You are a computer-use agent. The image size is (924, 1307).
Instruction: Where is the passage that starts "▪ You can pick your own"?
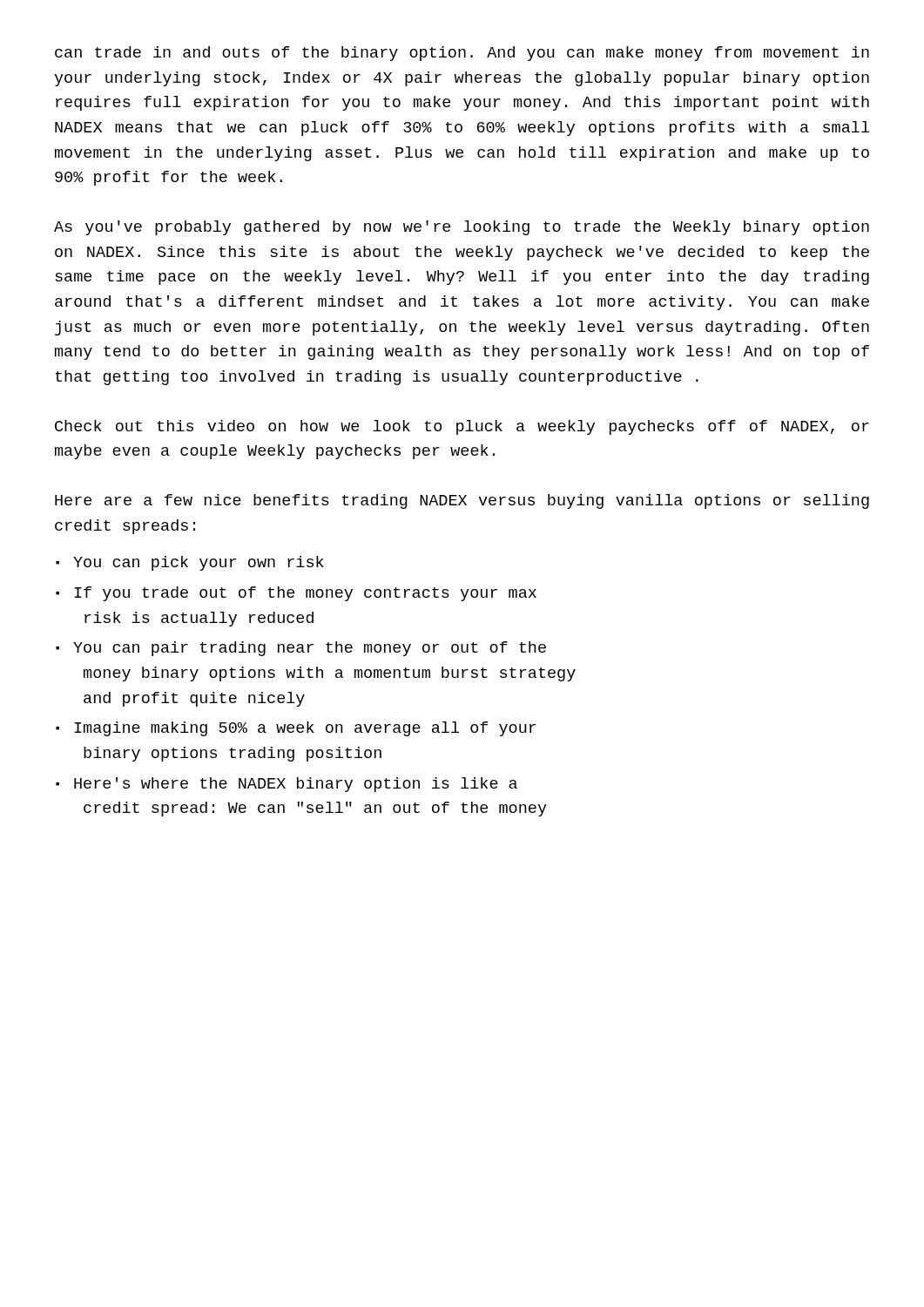(x=190, y=563)
